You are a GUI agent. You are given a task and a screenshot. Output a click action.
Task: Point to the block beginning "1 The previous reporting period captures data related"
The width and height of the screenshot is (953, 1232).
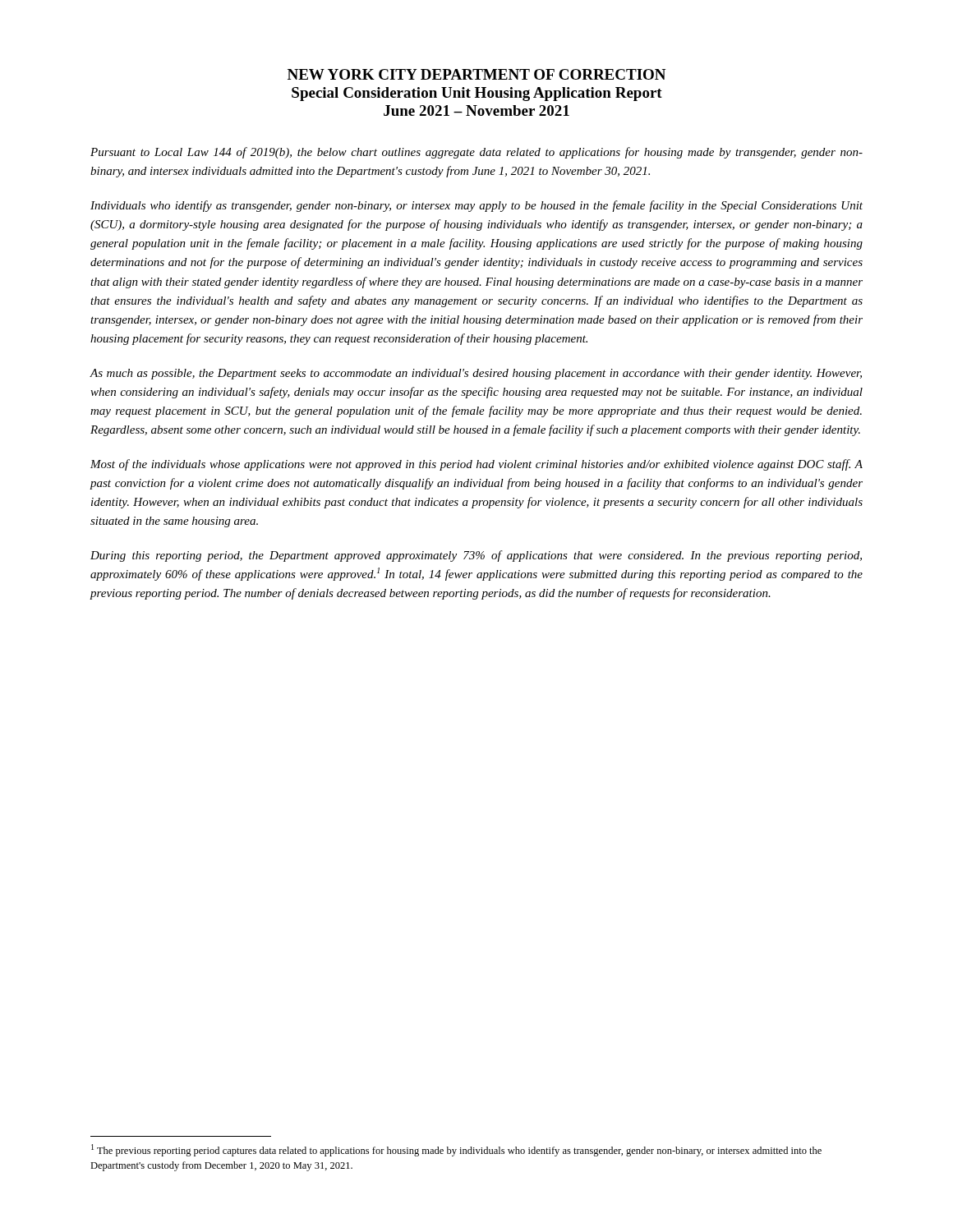click(456, 1157)
